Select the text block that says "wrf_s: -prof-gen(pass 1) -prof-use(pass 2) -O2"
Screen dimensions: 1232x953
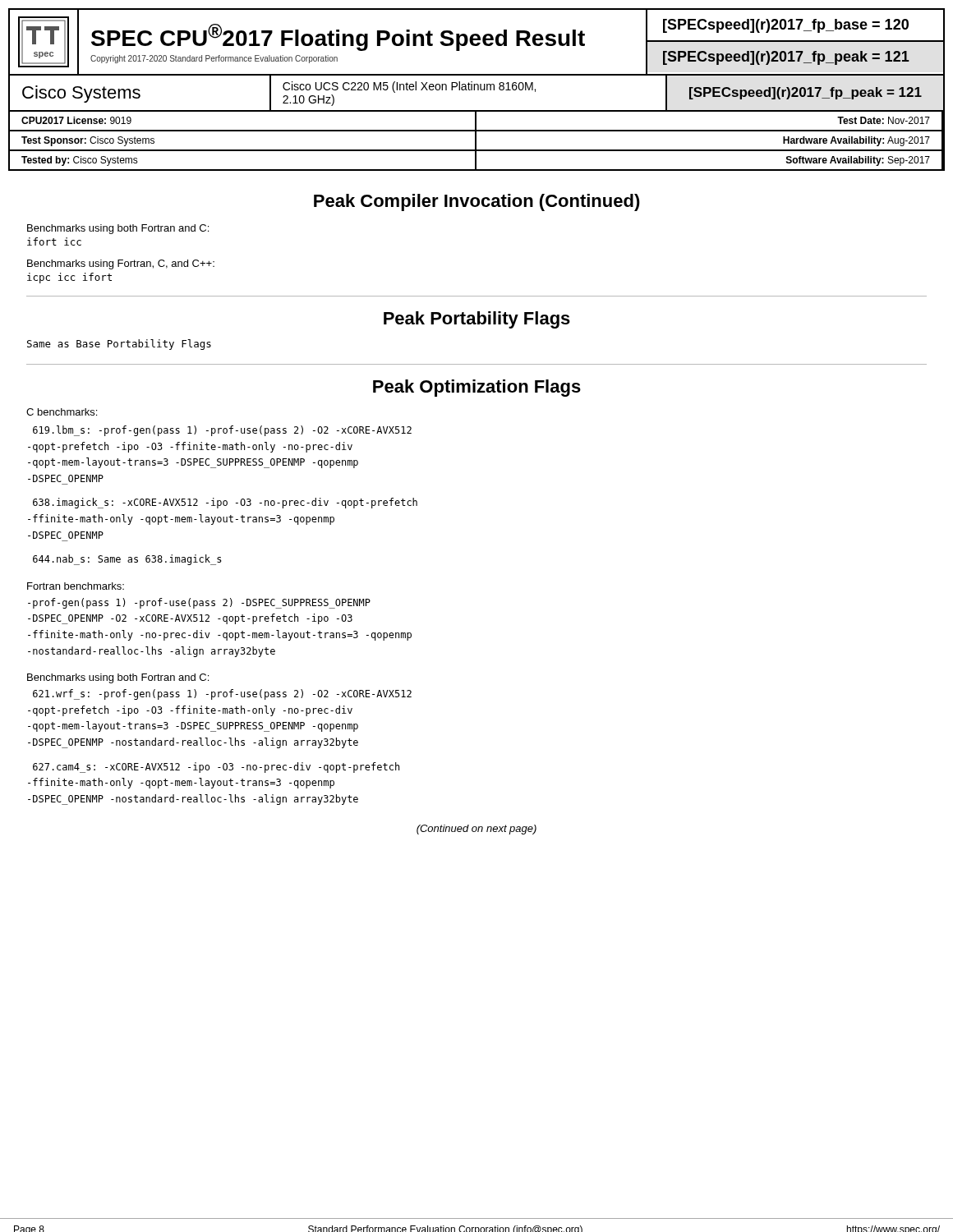click(219, 718)
